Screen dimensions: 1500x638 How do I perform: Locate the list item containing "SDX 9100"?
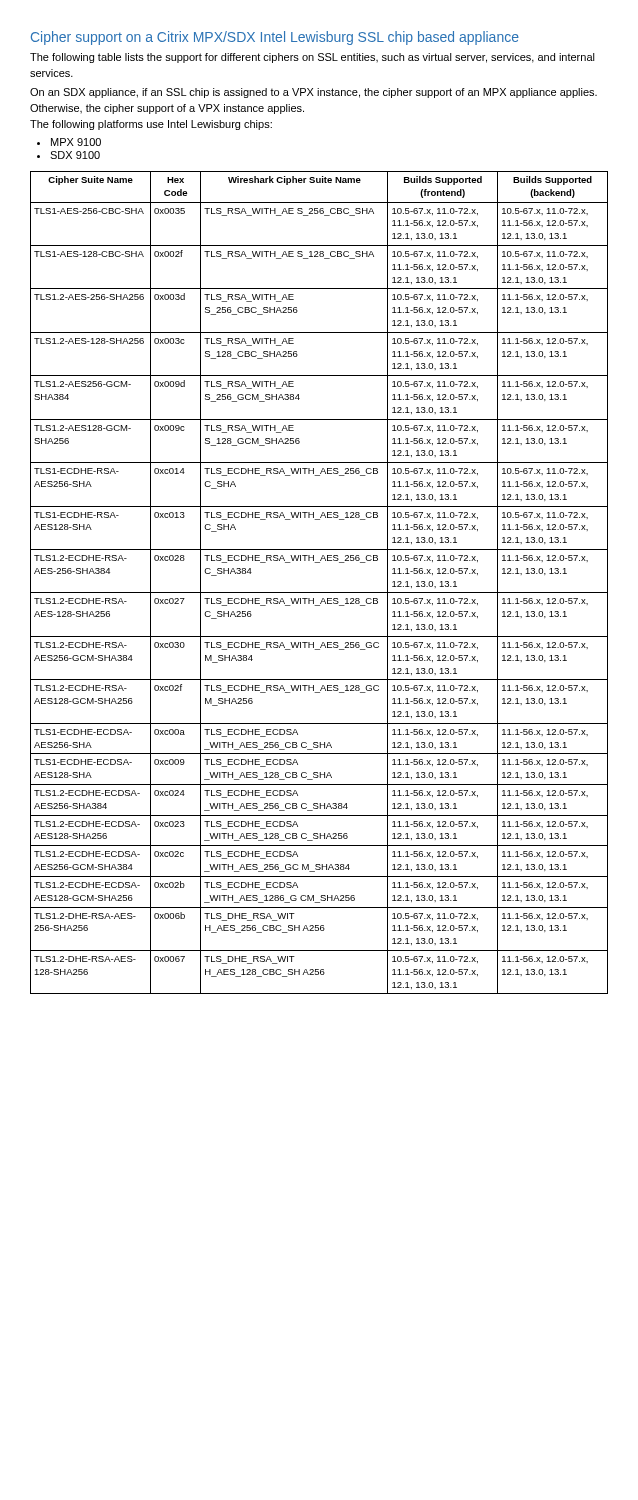click(75, 155)
